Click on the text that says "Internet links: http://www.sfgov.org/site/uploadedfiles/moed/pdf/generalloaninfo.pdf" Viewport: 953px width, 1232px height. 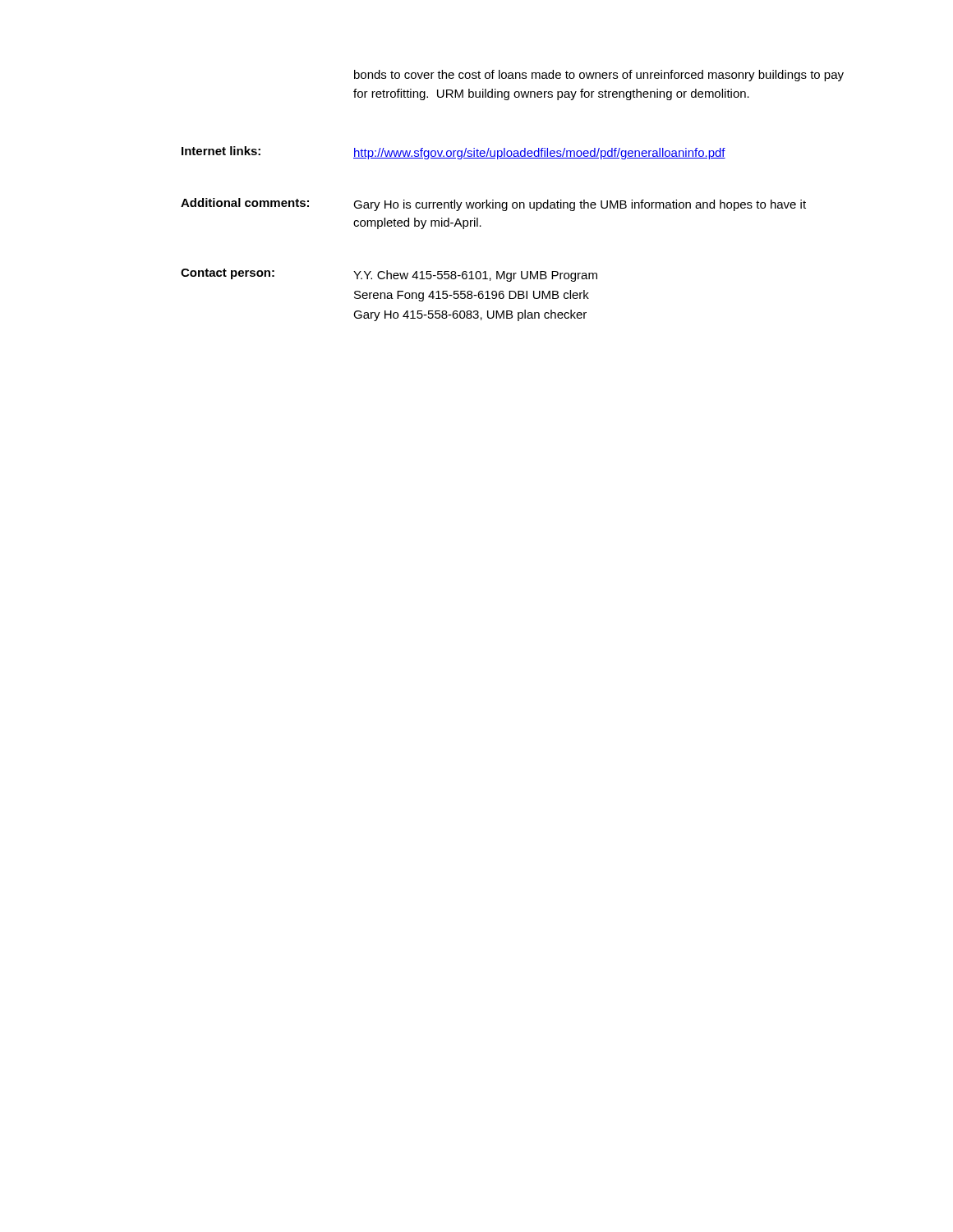pyautogui.click(x=518, y=153)
